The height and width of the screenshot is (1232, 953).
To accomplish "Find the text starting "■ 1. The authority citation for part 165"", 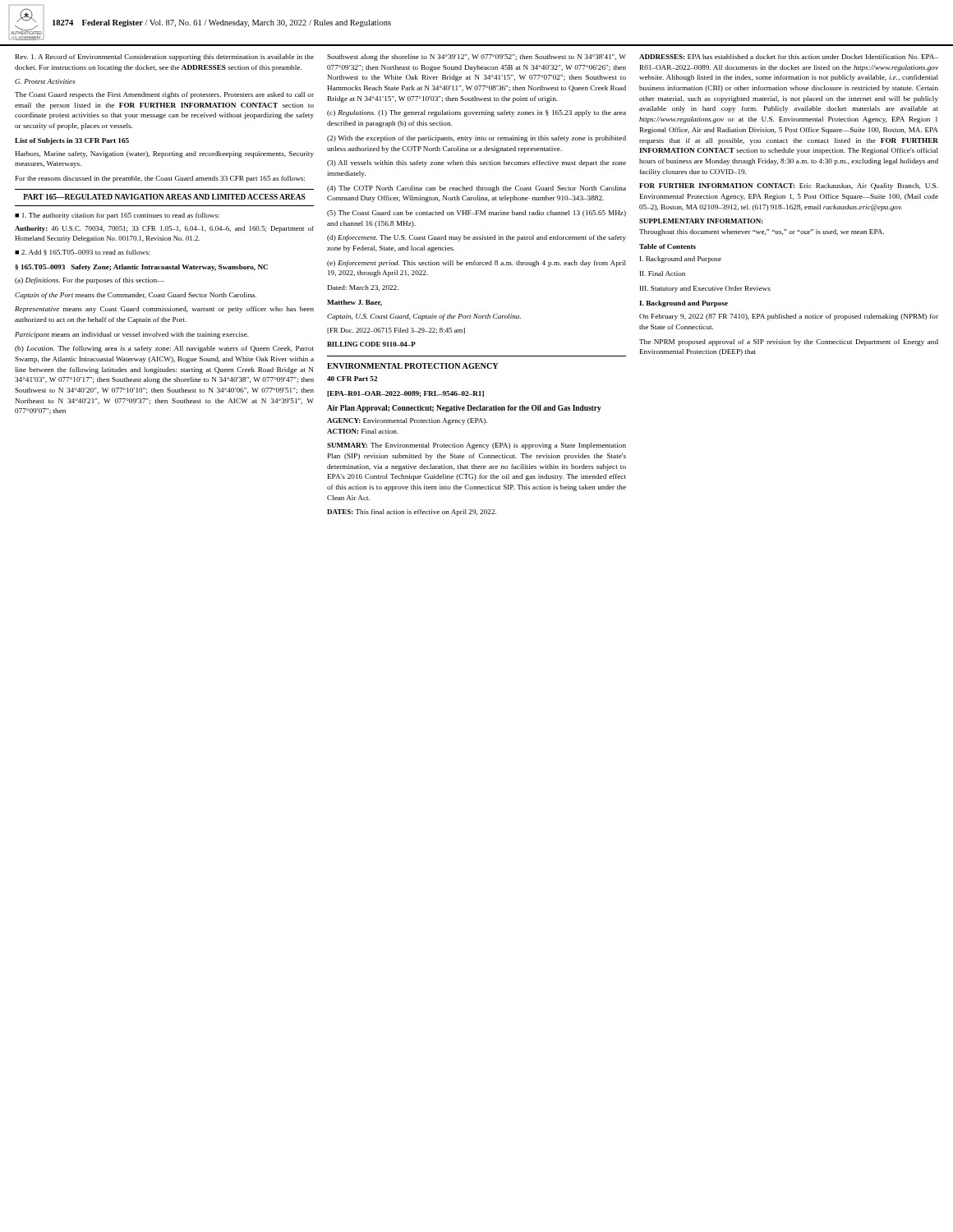I will [164, 215].
